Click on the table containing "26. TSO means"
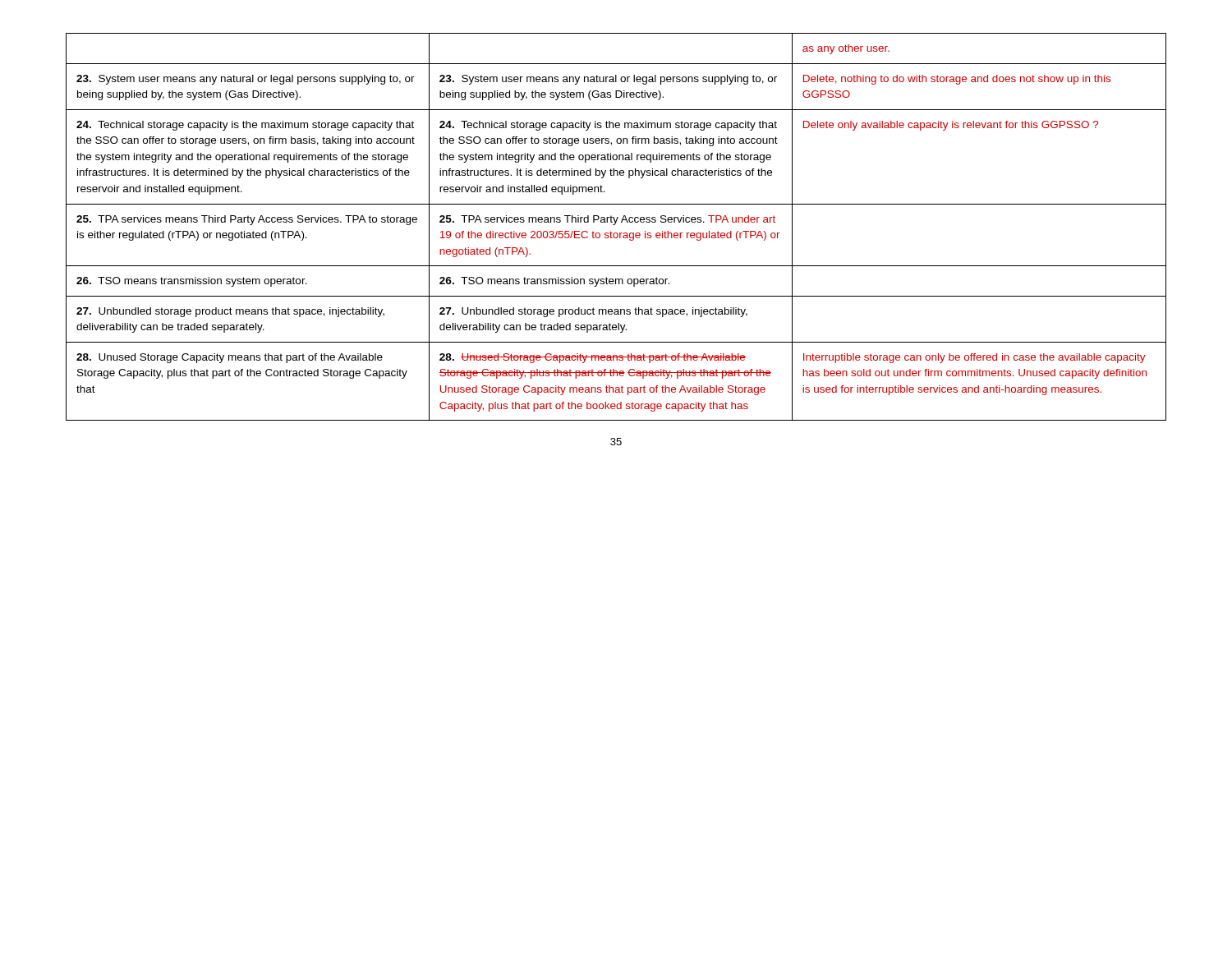 616,227
